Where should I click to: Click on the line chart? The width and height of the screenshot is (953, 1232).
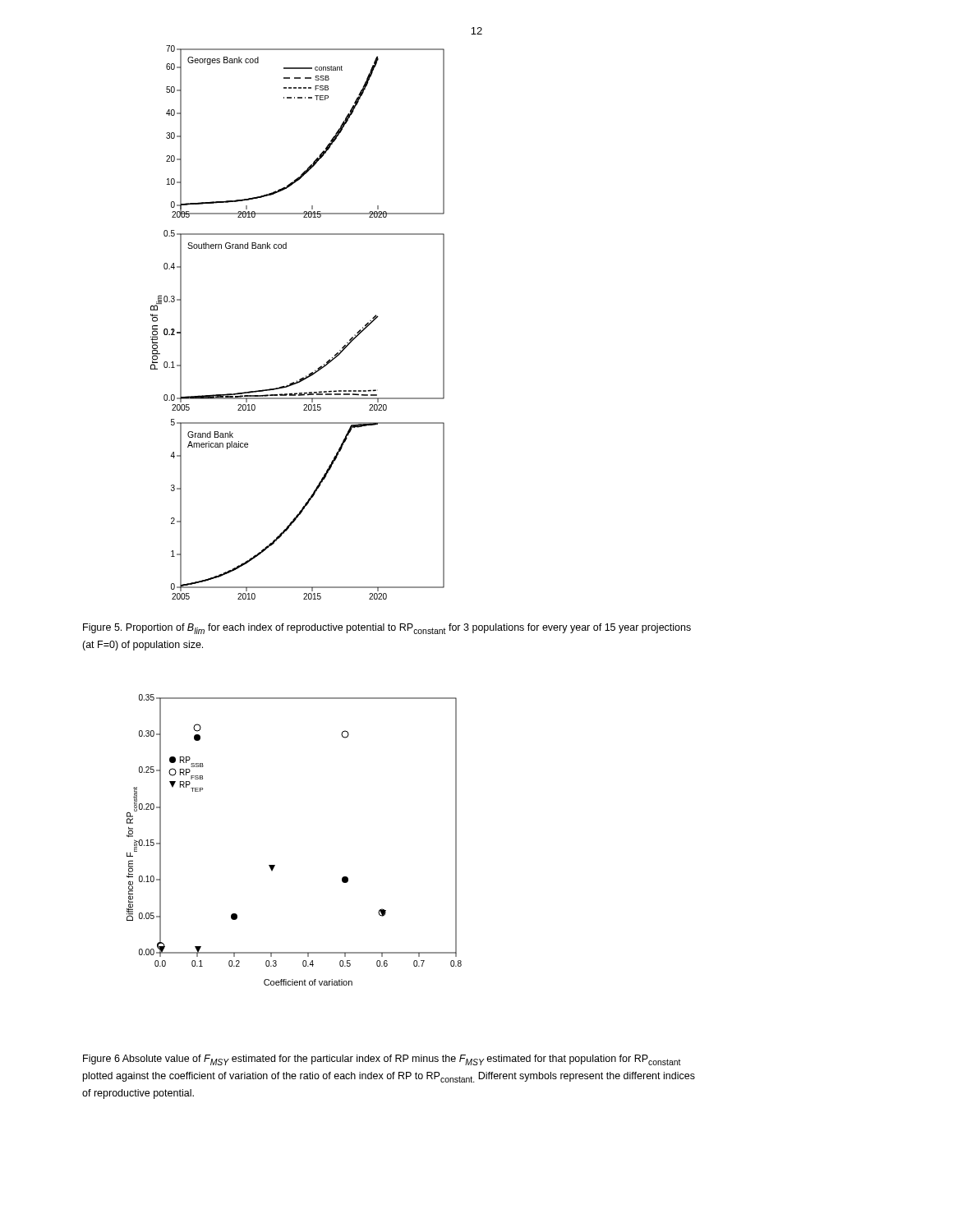(304, 334)
